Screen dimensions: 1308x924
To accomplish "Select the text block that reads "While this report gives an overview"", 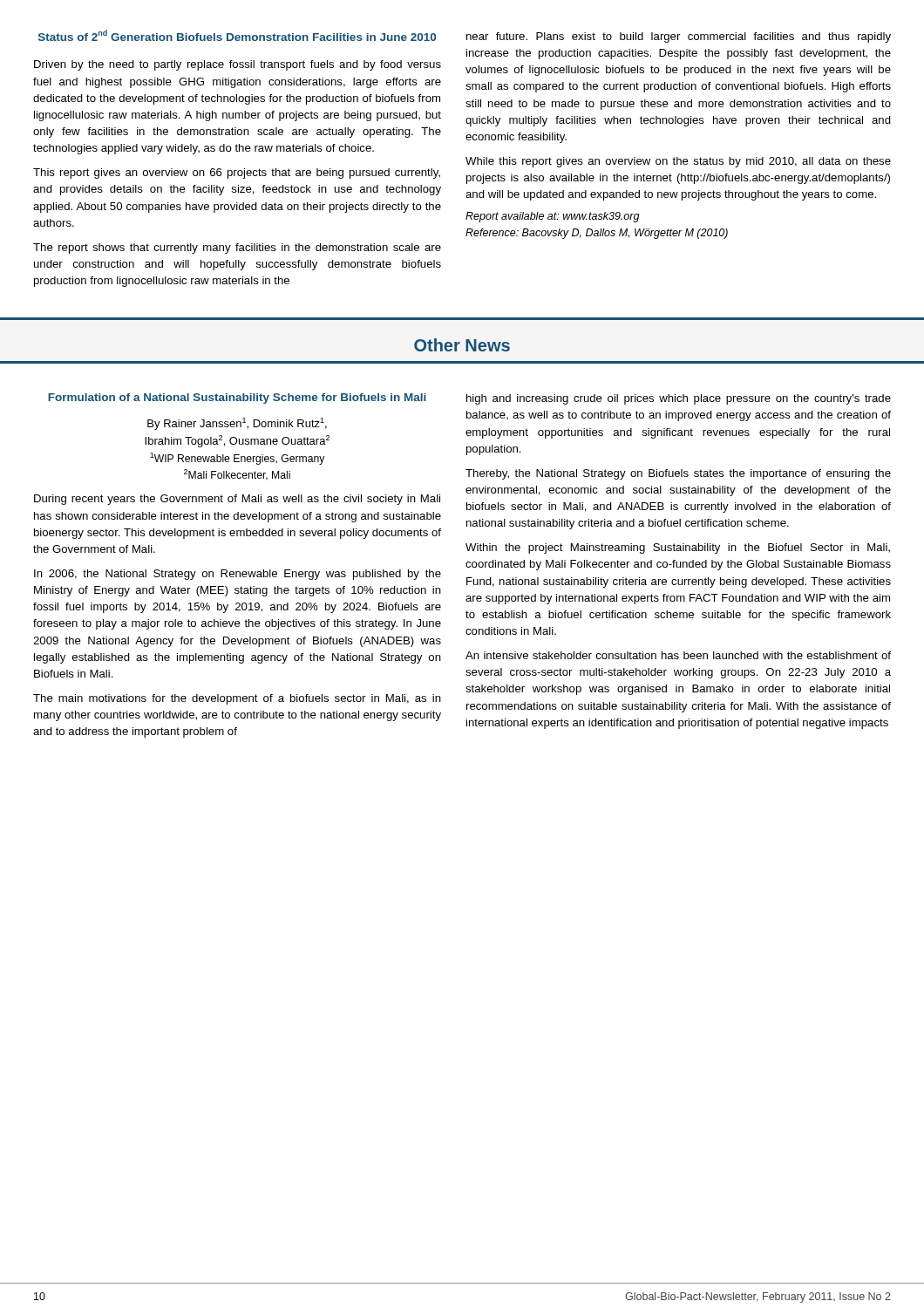I will pyautogui.click(x=678, y=178).
